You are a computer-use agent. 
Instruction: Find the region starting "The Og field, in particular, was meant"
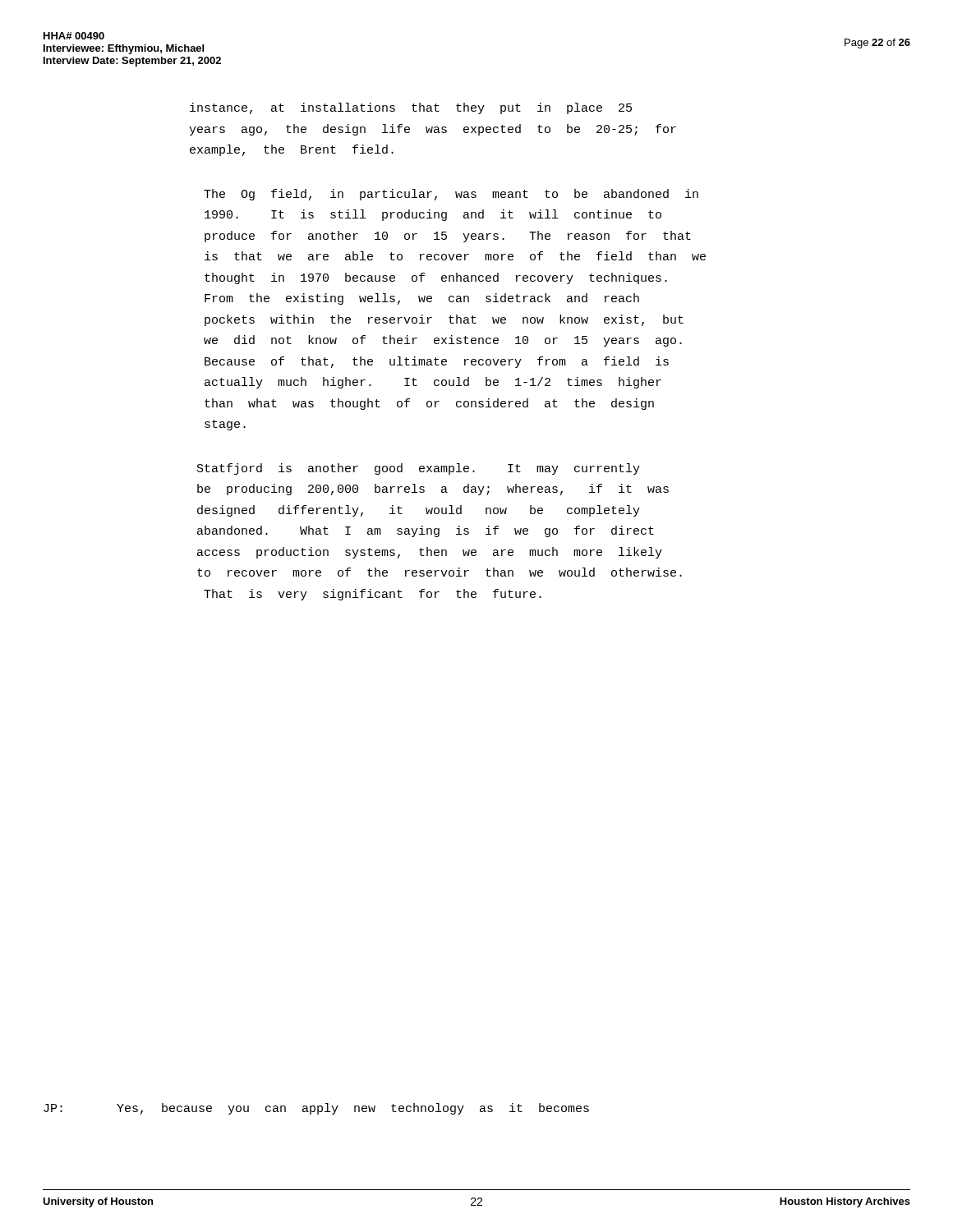(448, 310)
